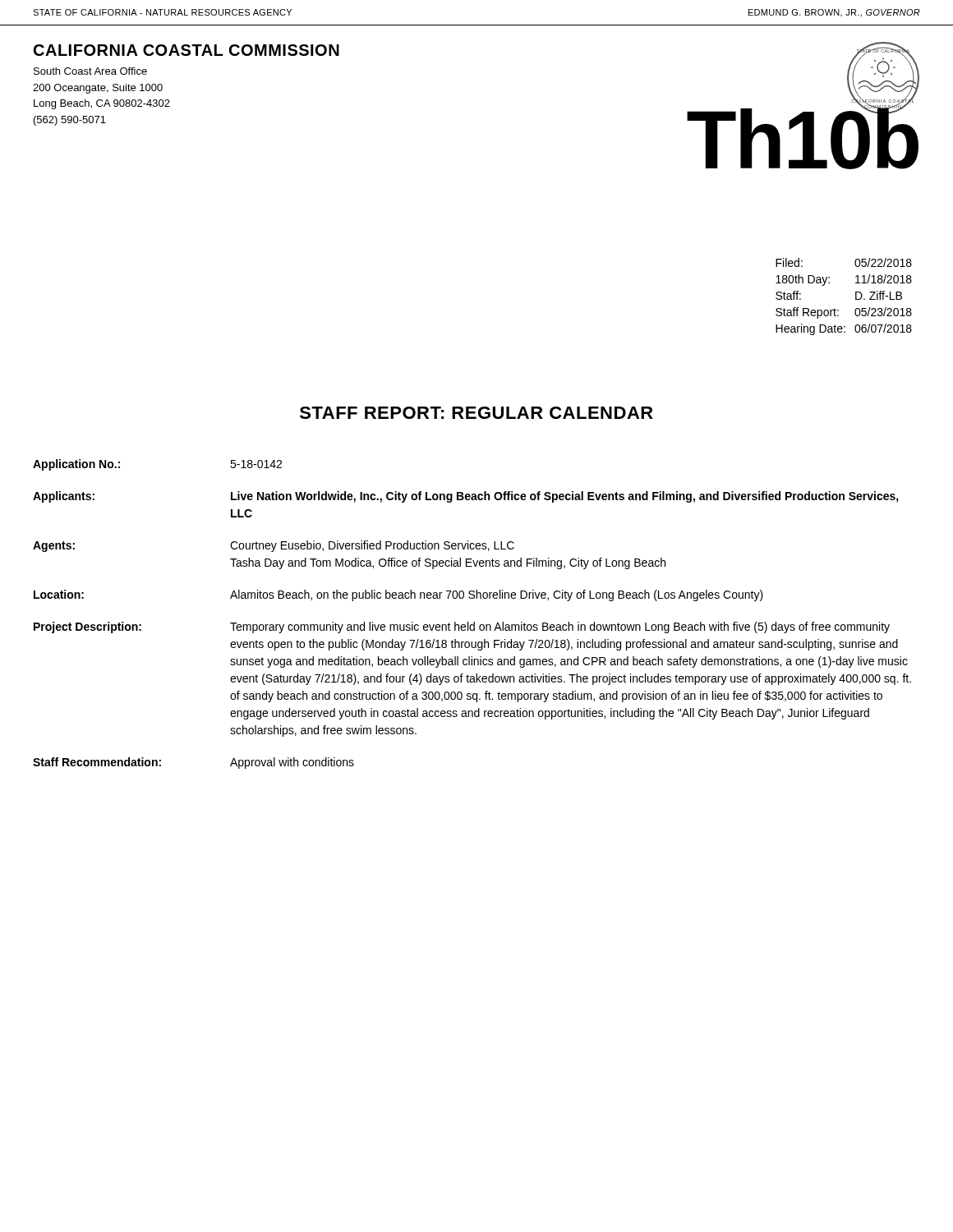Find the table that mentions "Hearing Date:"
953x1232 pixels.
(x=848, y=296)
